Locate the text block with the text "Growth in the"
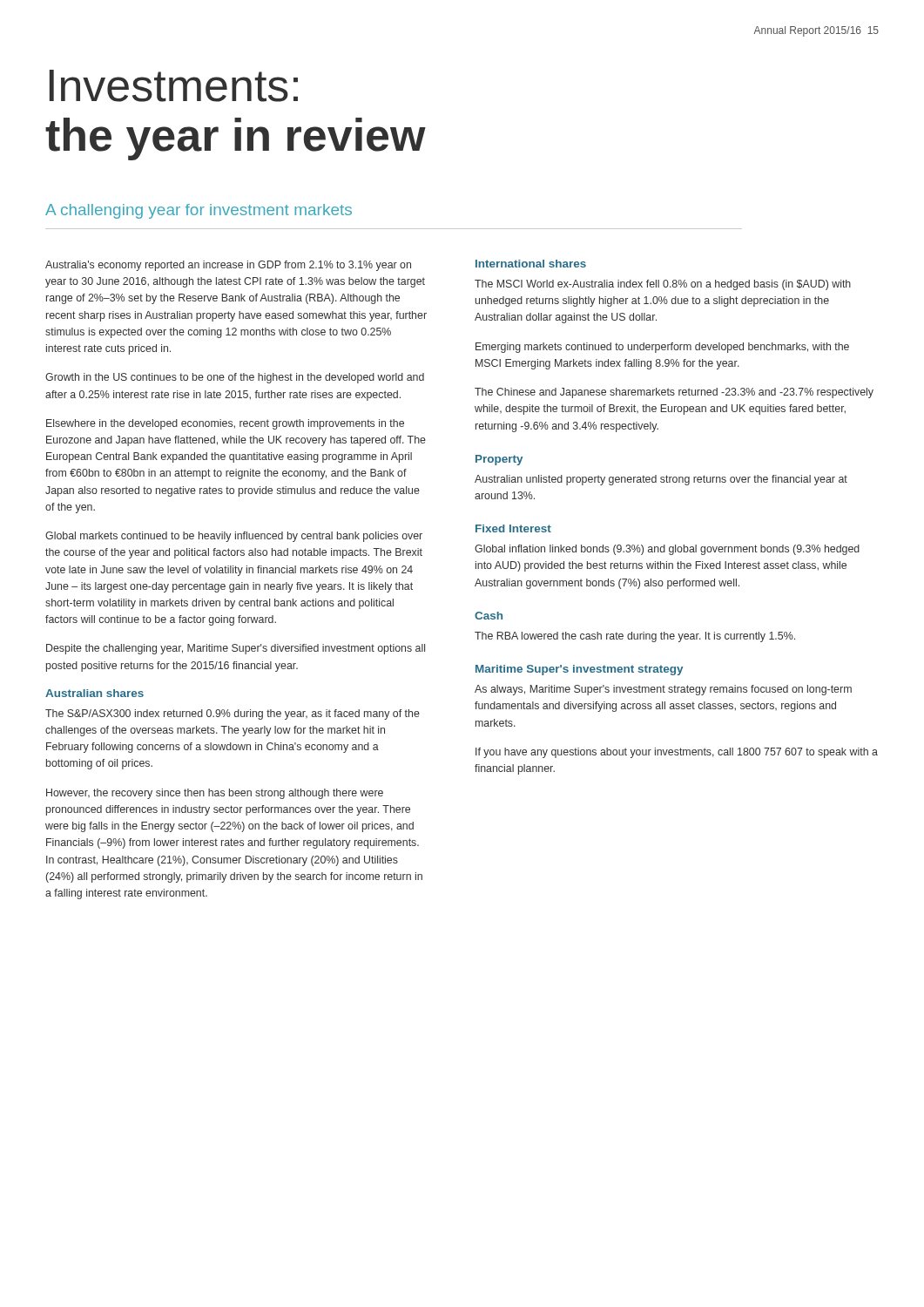Image resolution: width=924 pixels, height=1307 pixels. [x=235, y=386]
